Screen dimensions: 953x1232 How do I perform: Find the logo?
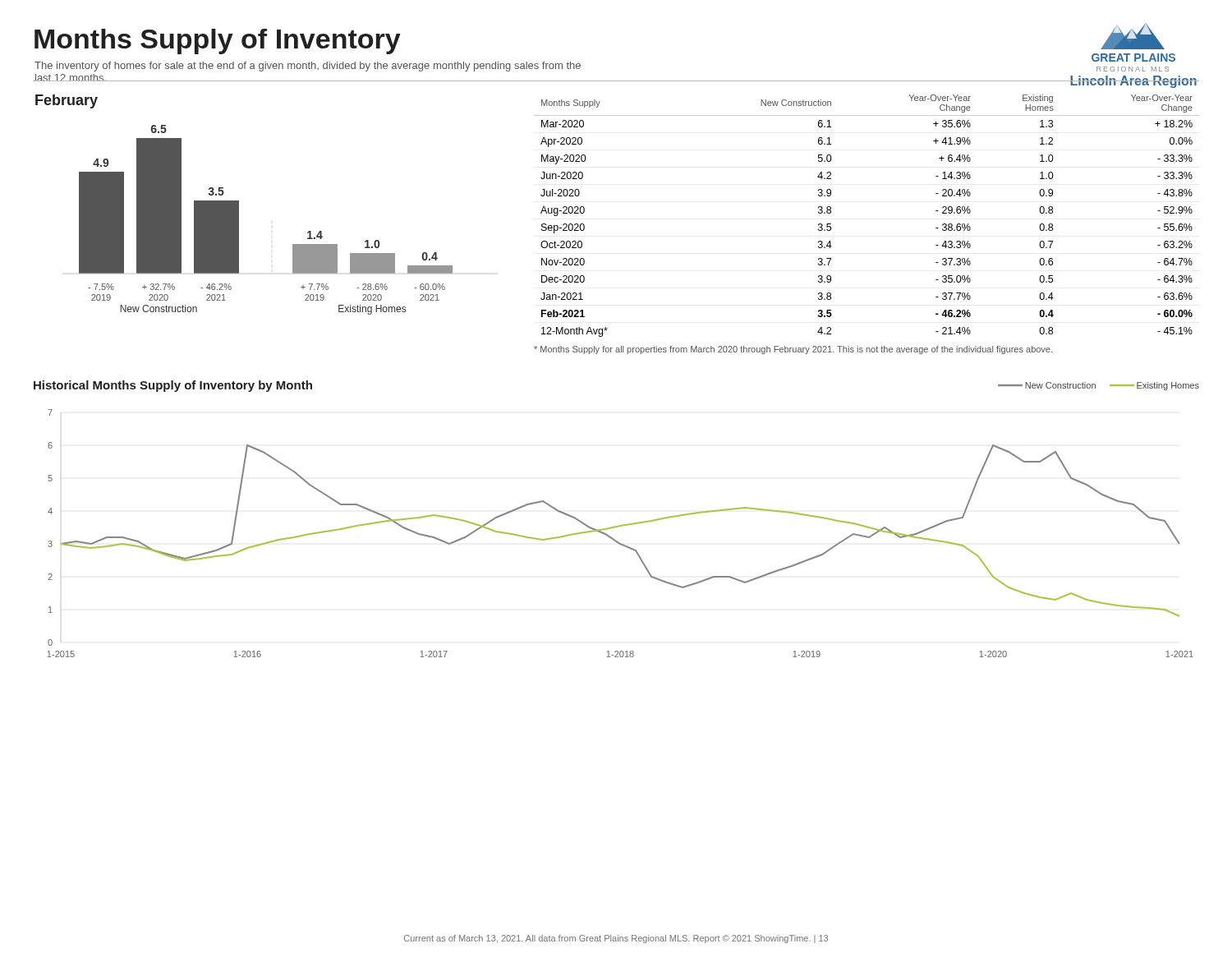[1133, 53]
